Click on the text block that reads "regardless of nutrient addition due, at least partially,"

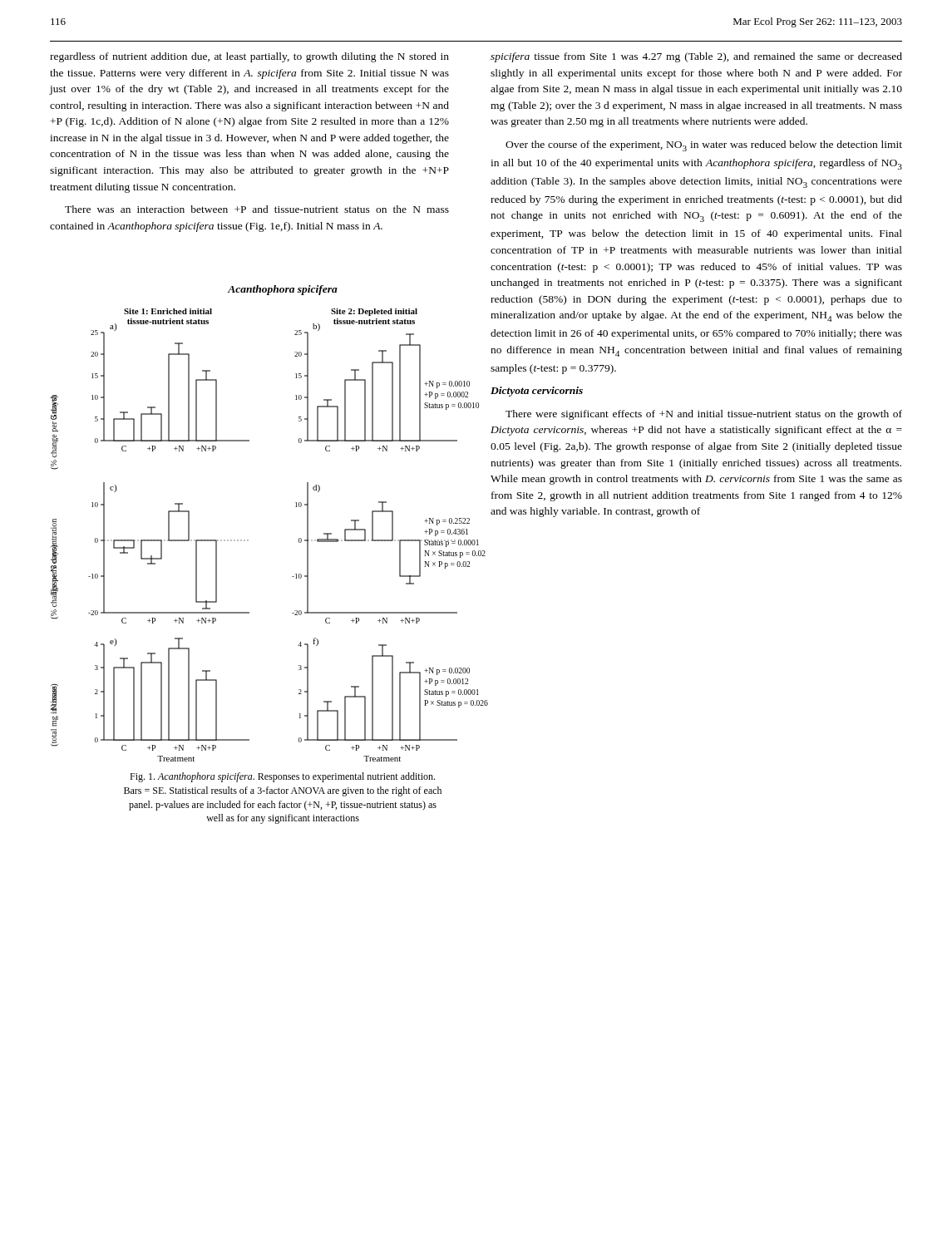coord(249,121)
